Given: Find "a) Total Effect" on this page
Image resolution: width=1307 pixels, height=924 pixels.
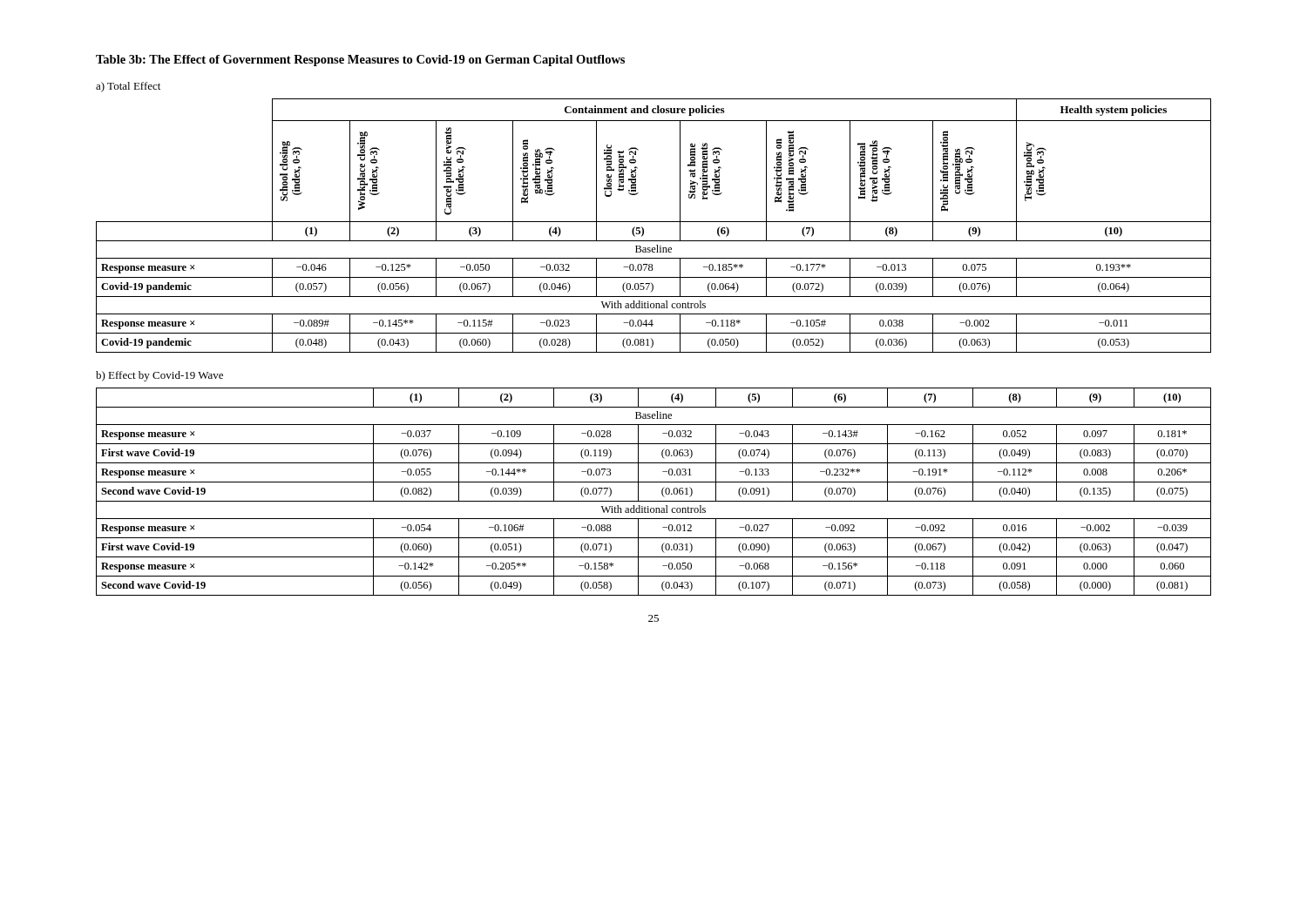Looking at the screenshot, I should pyautogui.click(x=128, y=86).
